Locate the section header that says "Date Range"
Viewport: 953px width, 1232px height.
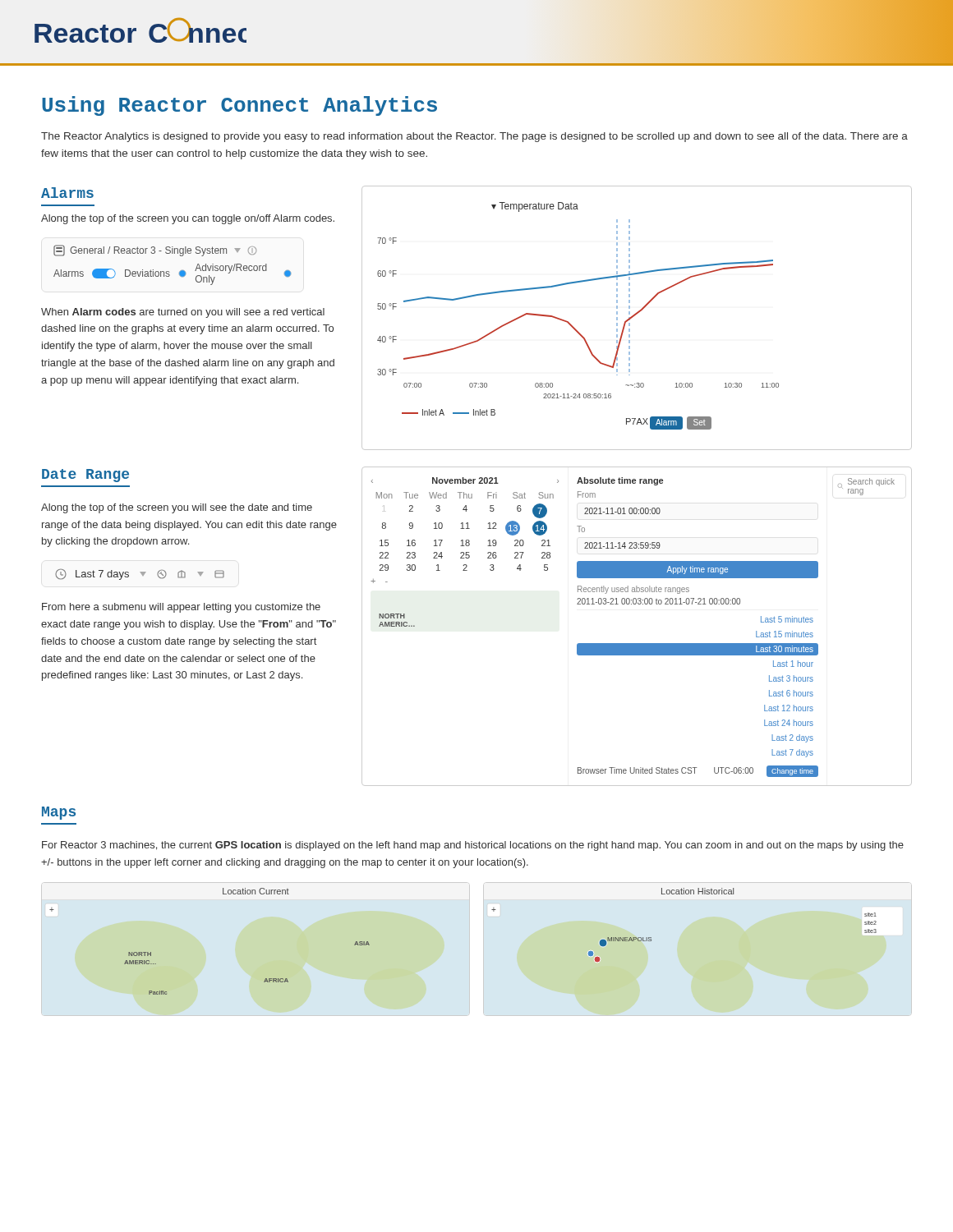(x=85, y=475)
